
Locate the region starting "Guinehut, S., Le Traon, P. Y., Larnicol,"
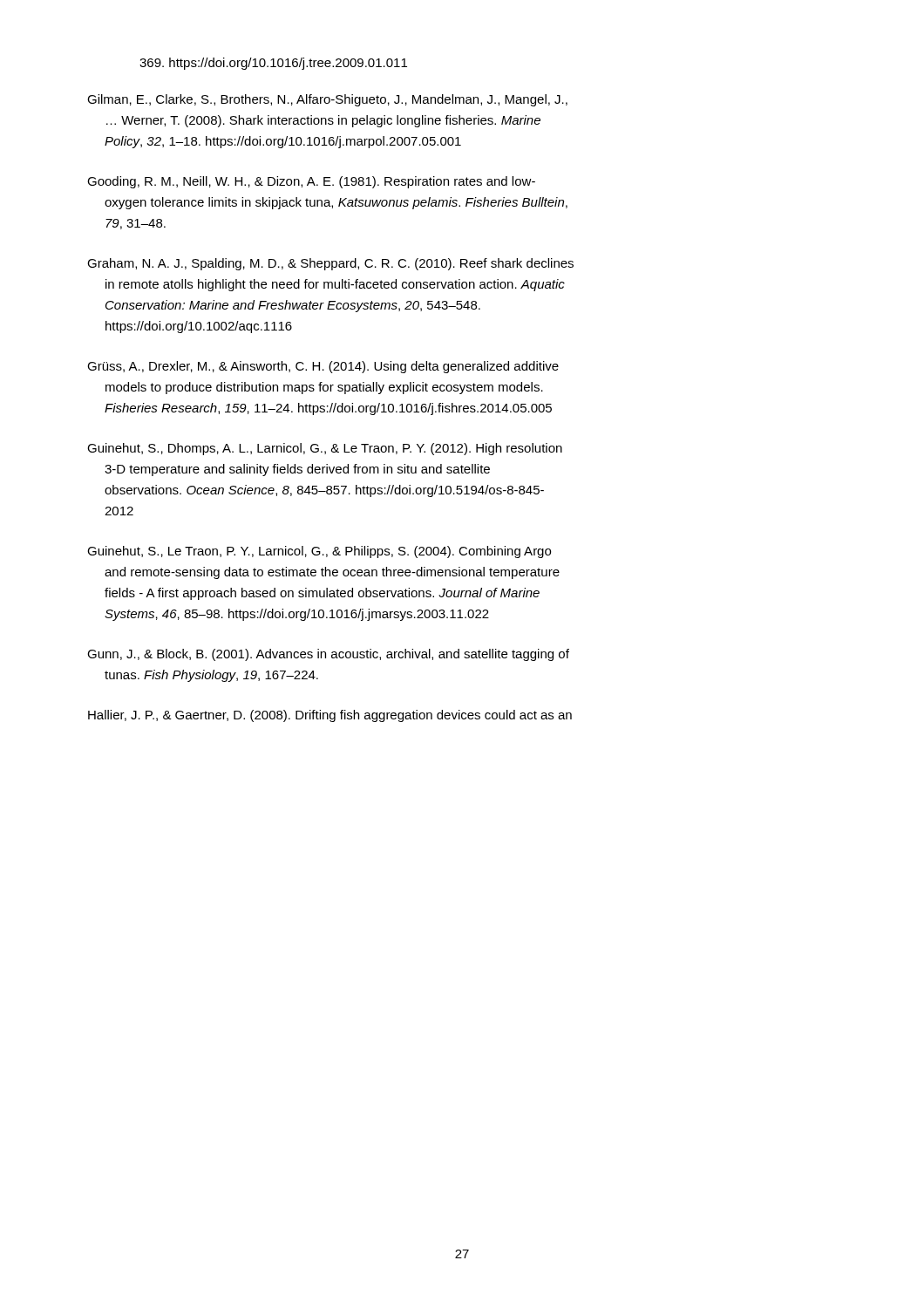tap(323, 584)
